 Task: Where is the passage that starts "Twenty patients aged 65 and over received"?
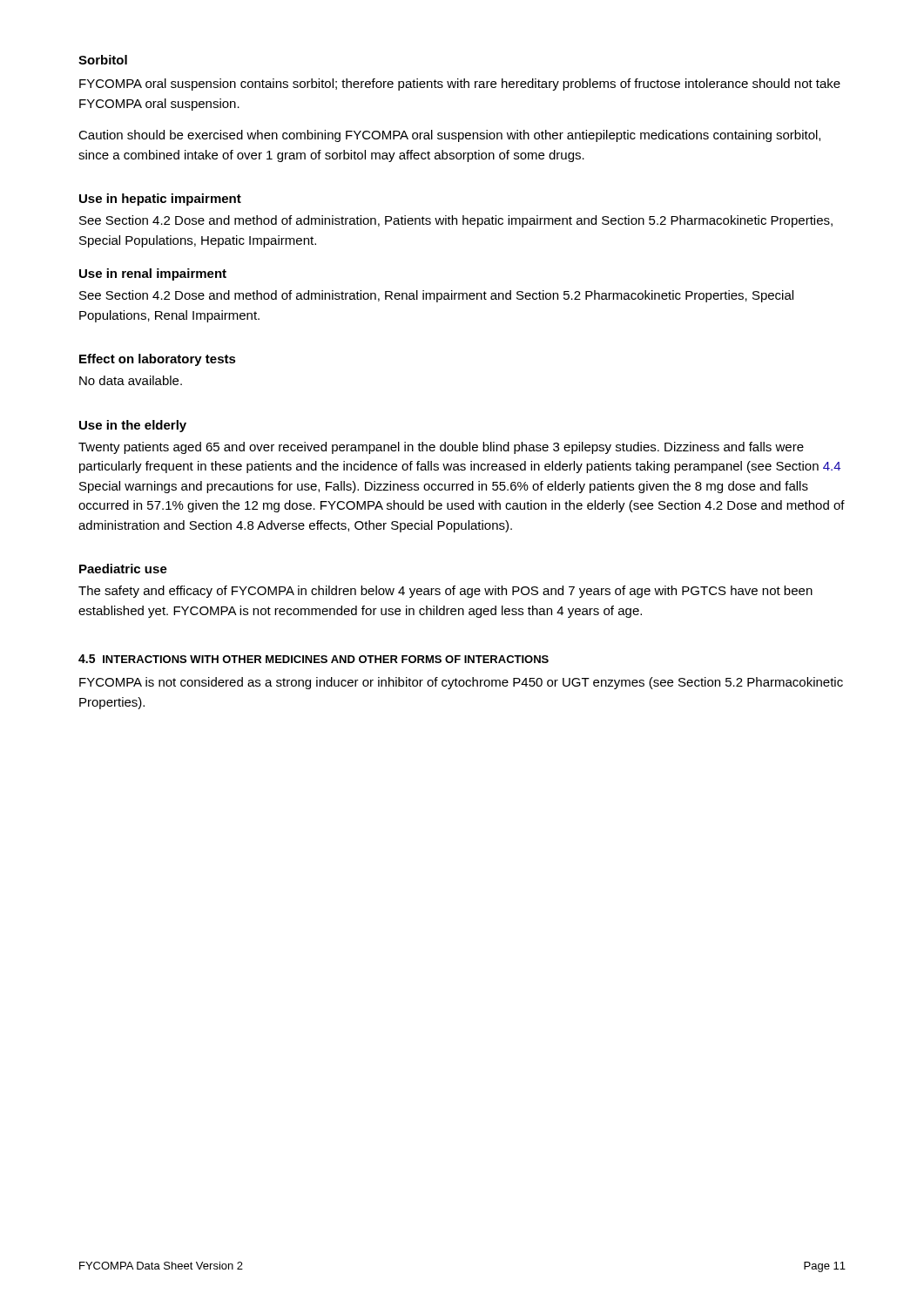point(461,485)
